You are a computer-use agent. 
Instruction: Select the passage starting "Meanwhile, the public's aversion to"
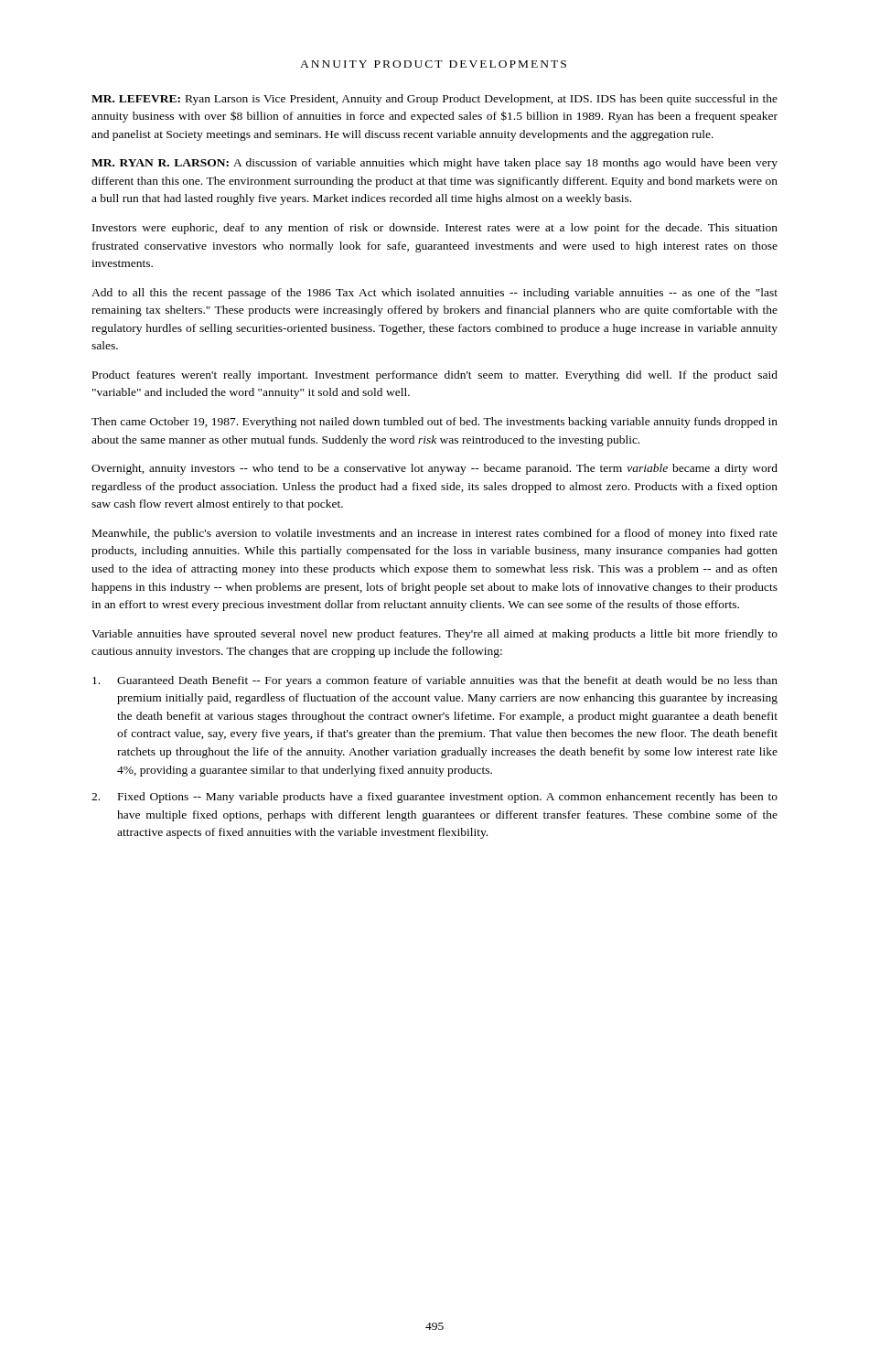tap(434, 568)
